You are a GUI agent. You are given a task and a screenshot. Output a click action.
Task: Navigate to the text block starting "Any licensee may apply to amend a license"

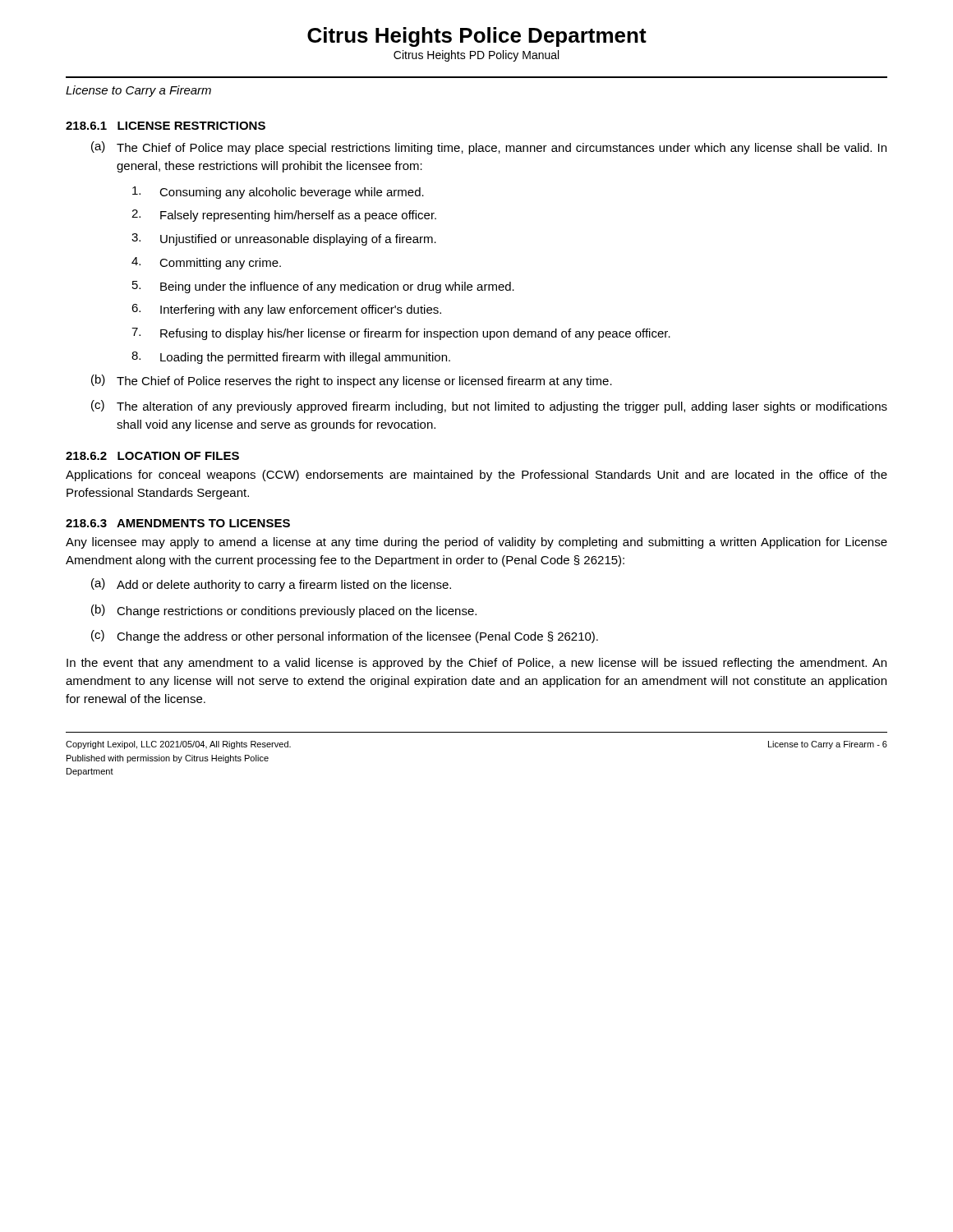(476, 551)
